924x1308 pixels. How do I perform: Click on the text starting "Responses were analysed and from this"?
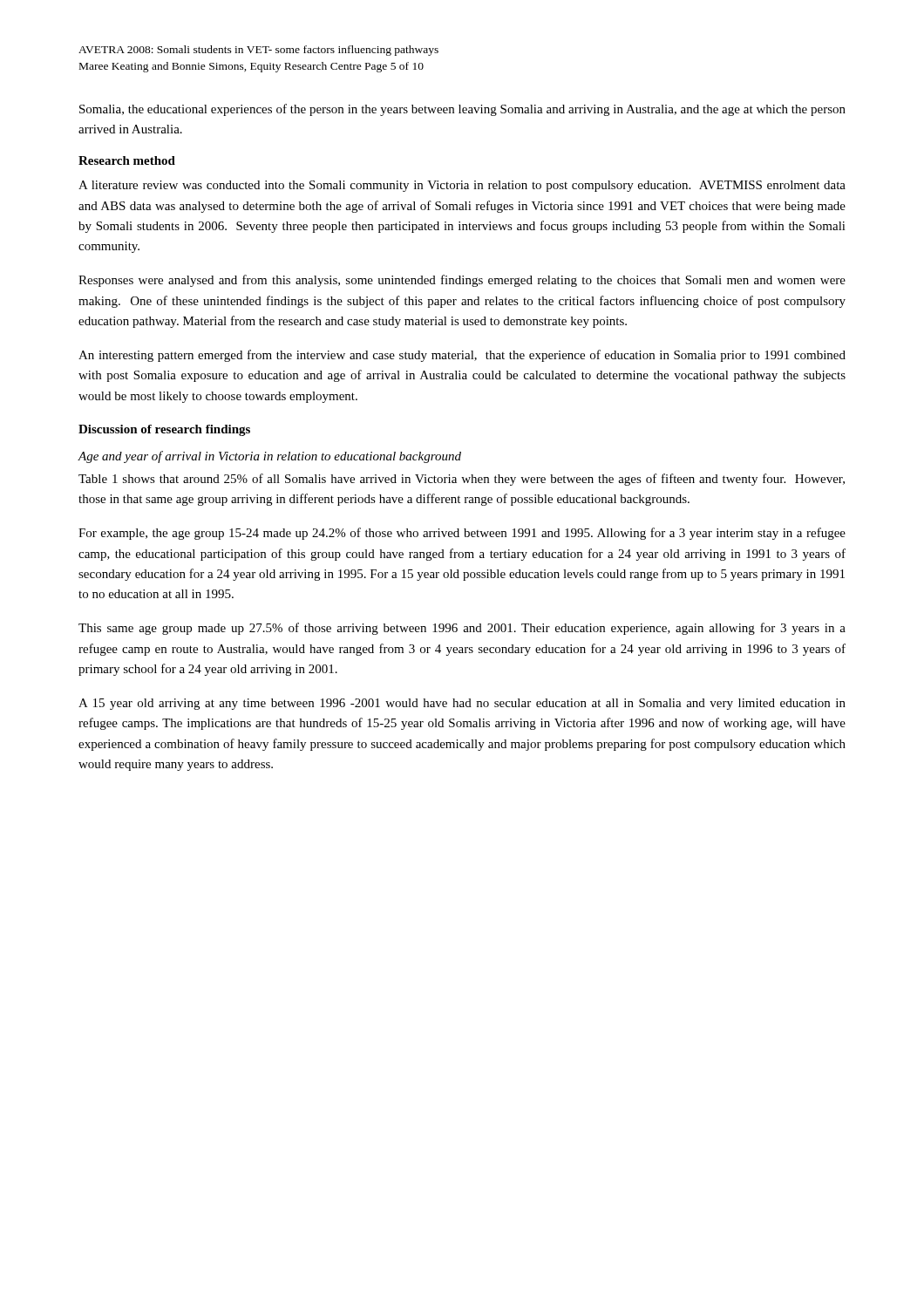click(462, 300)
